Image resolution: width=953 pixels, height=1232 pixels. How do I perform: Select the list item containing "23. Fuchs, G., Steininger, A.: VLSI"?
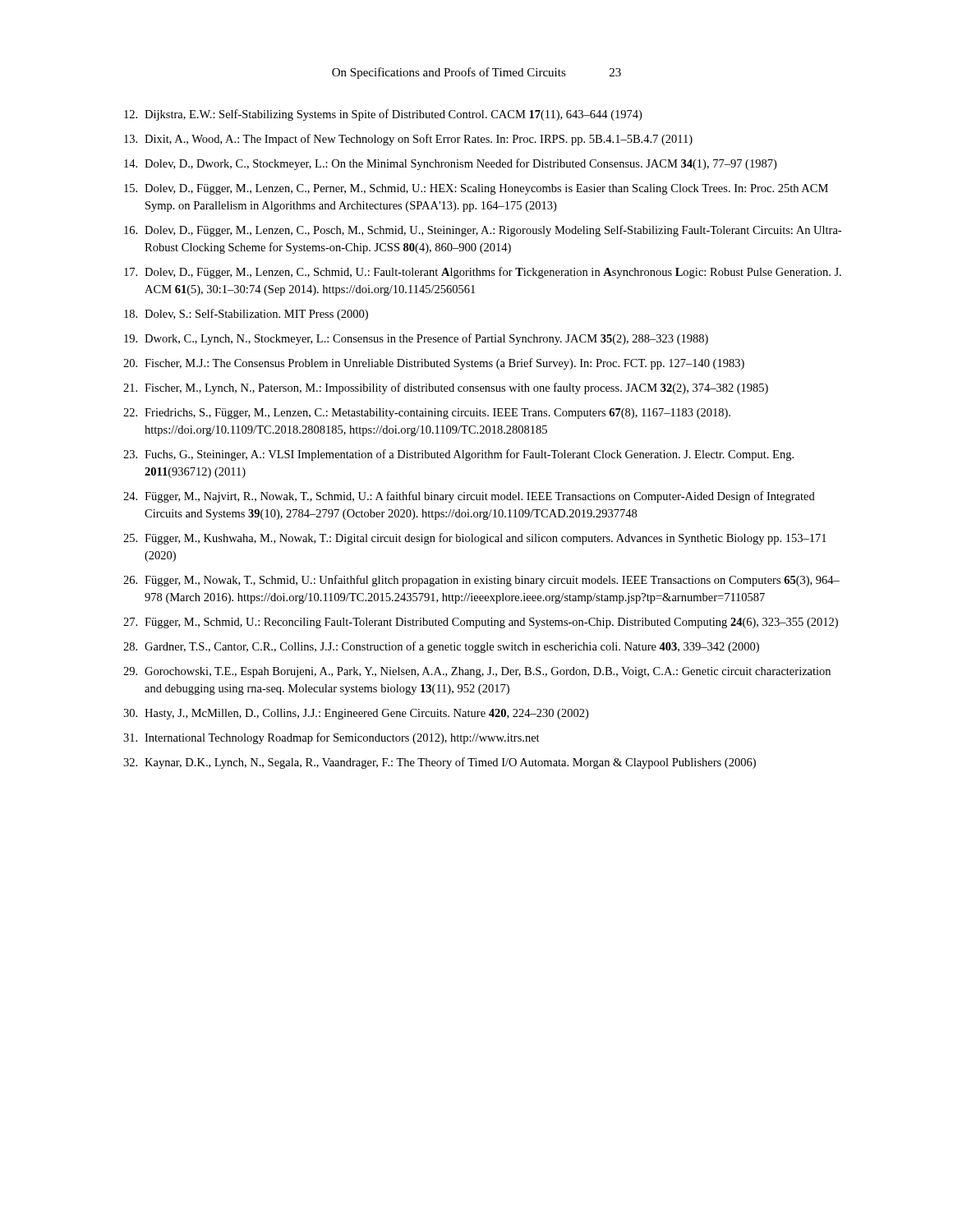point(476,463)
